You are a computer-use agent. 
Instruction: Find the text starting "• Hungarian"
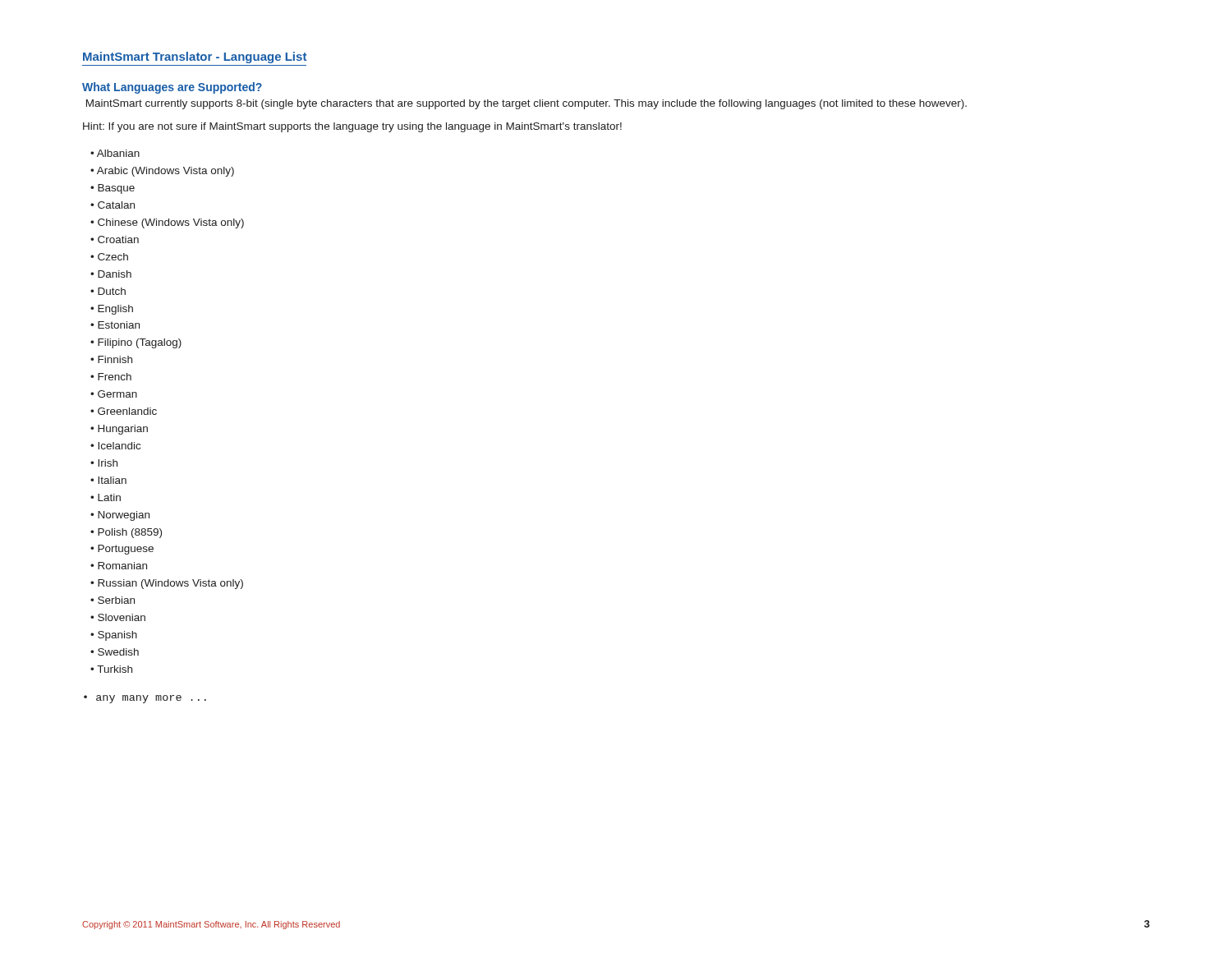coord(119,428)
